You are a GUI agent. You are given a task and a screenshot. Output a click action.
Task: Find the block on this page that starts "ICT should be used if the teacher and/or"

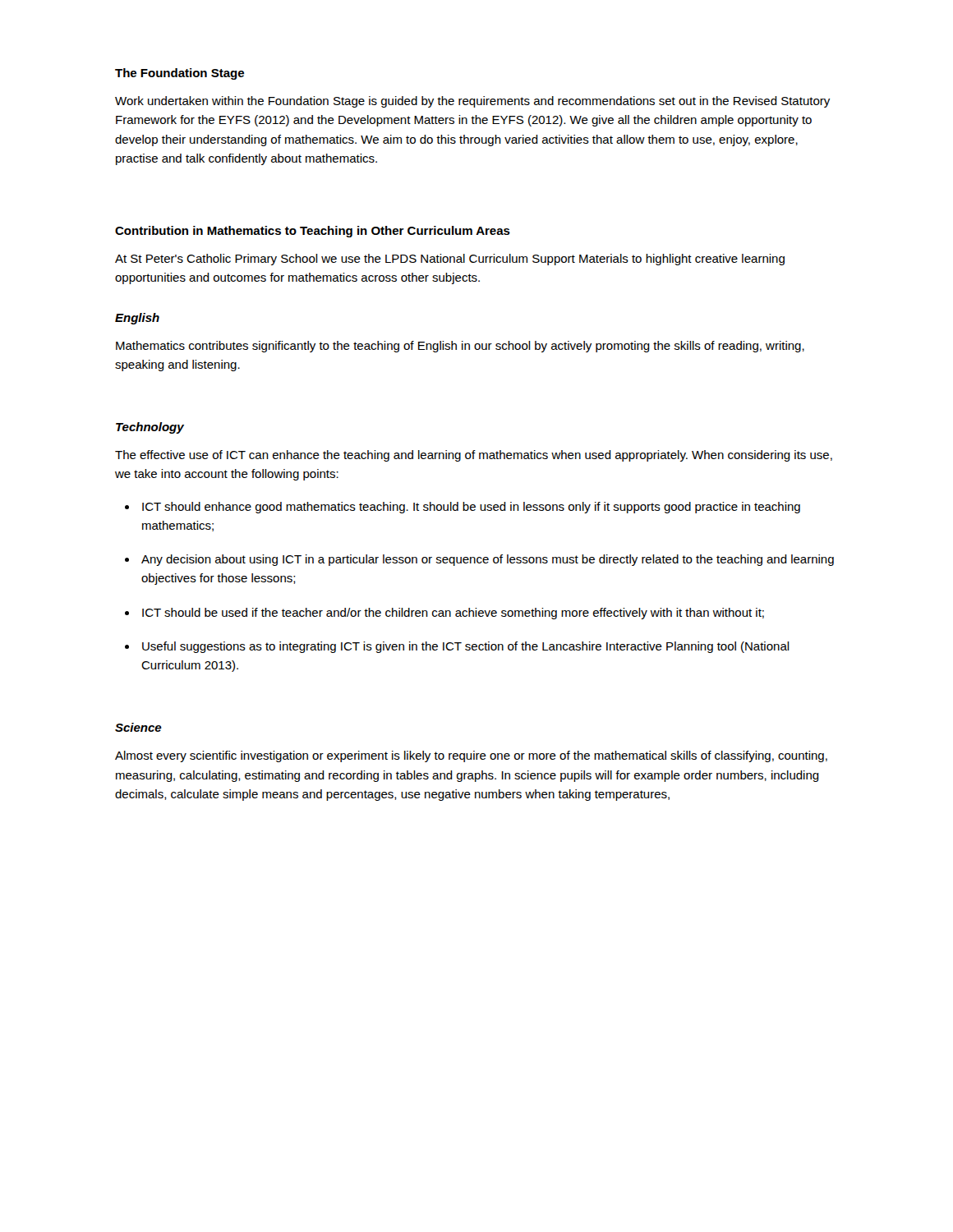(453, 612)
